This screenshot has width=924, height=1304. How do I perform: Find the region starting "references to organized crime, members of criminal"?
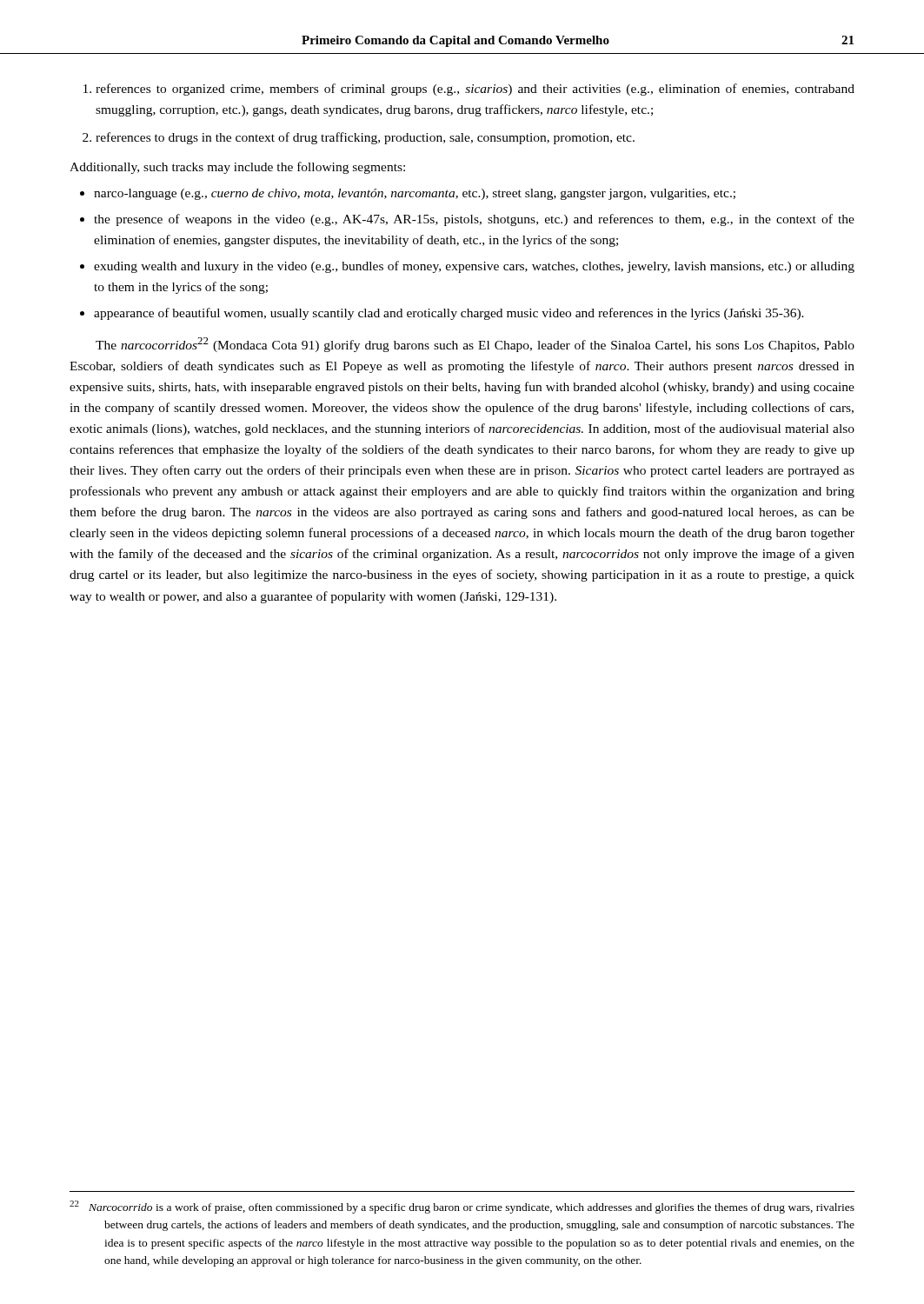click(x=475, y=99)
